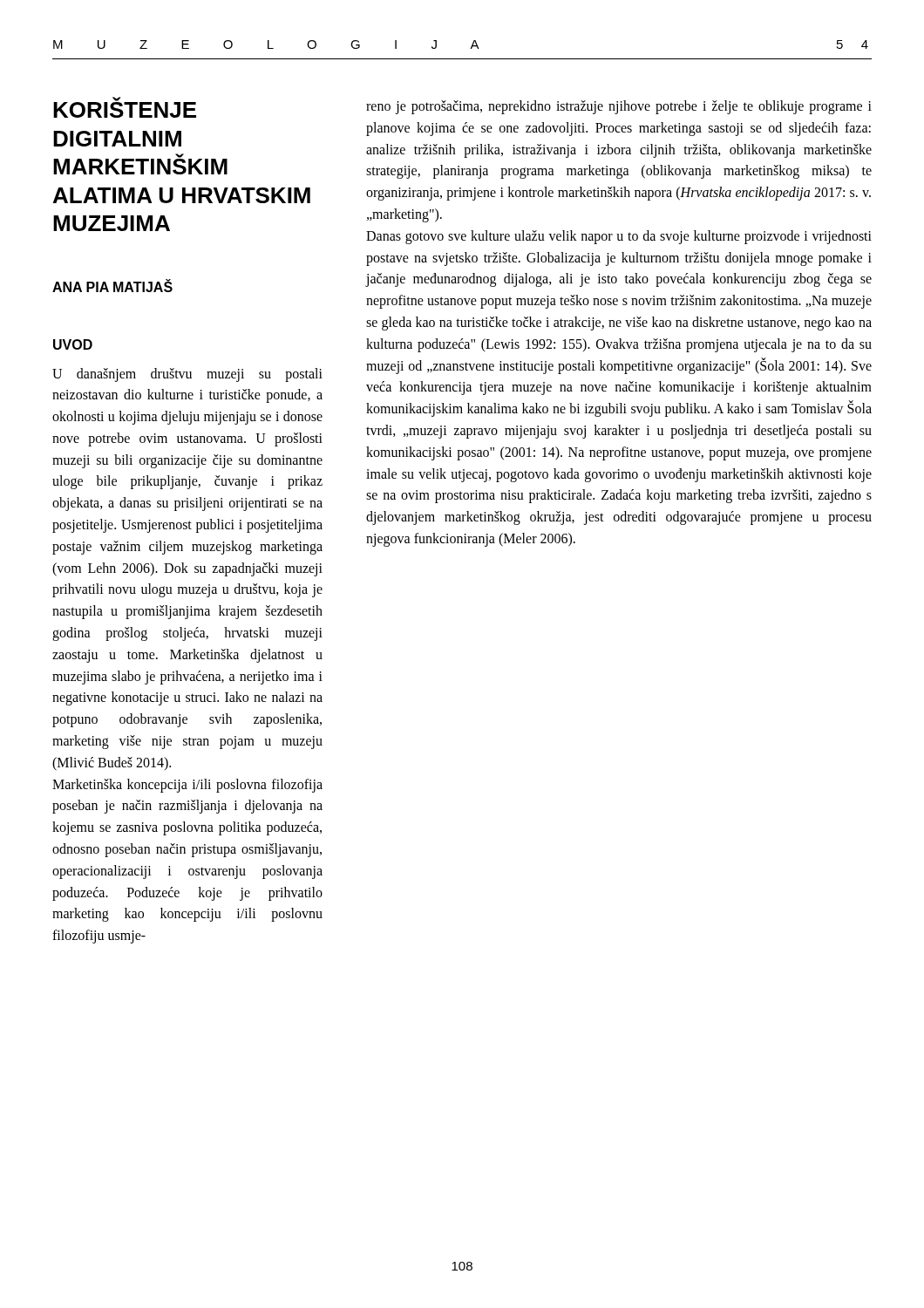Navigate to the region starting "ANA PIA MATIJAŠ"
The height and width of the screenshot is (1308, 924).
pyautogui.click(x=112, y=287)
